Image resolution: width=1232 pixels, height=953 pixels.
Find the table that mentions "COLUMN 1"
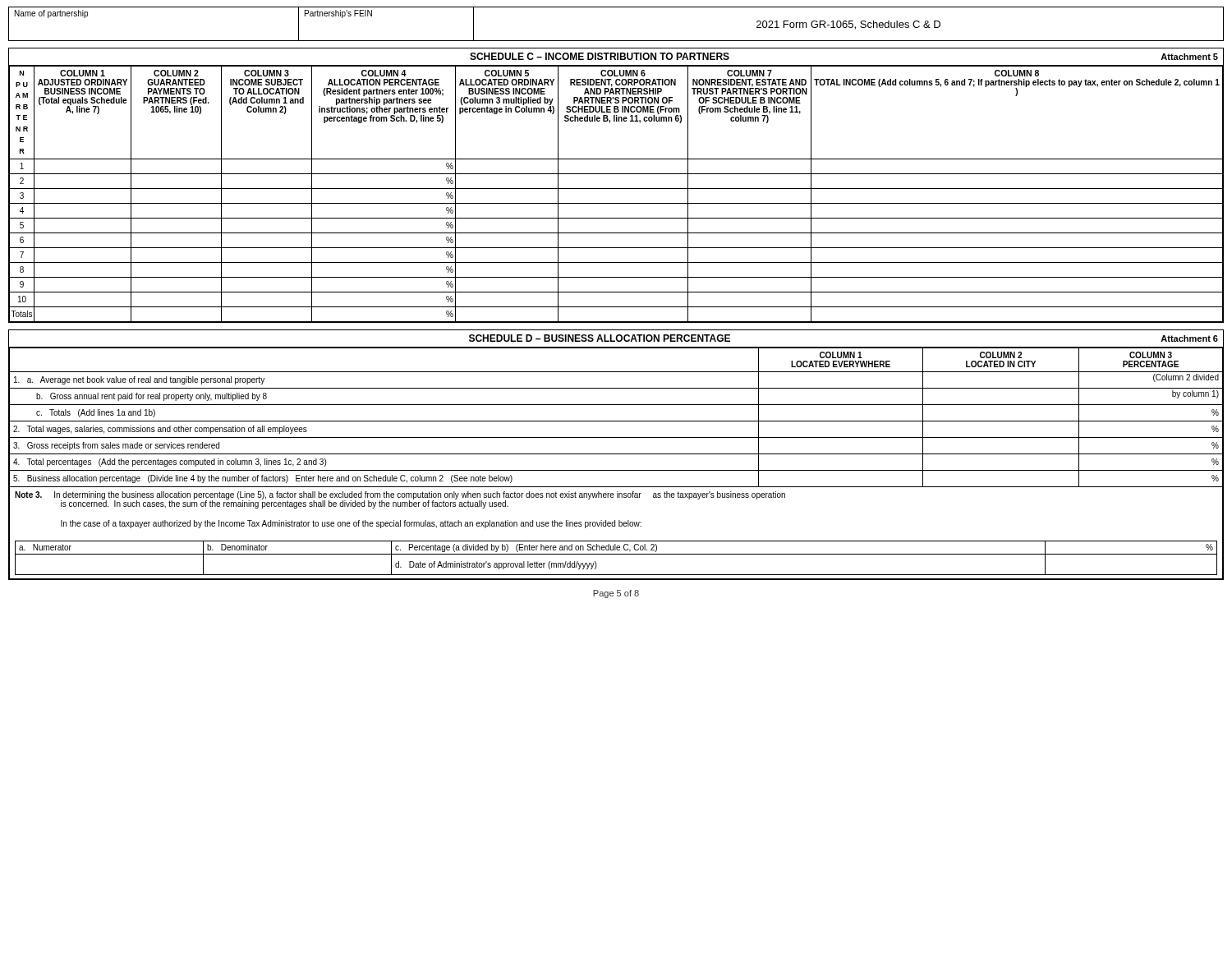click(x=616, y=455)
